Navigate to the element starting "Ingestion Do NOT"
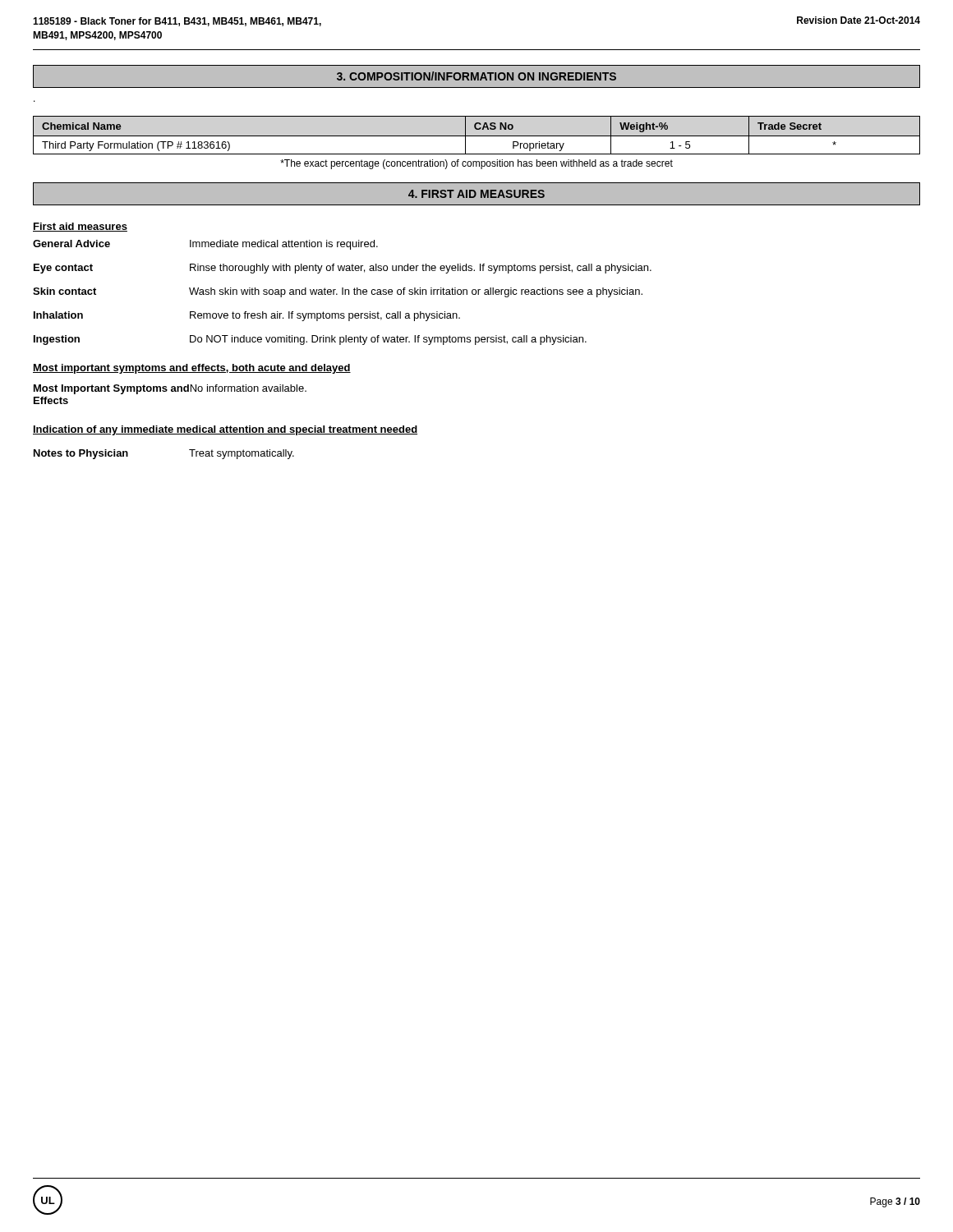953x1232 pixels. click(x=476, y=338)
